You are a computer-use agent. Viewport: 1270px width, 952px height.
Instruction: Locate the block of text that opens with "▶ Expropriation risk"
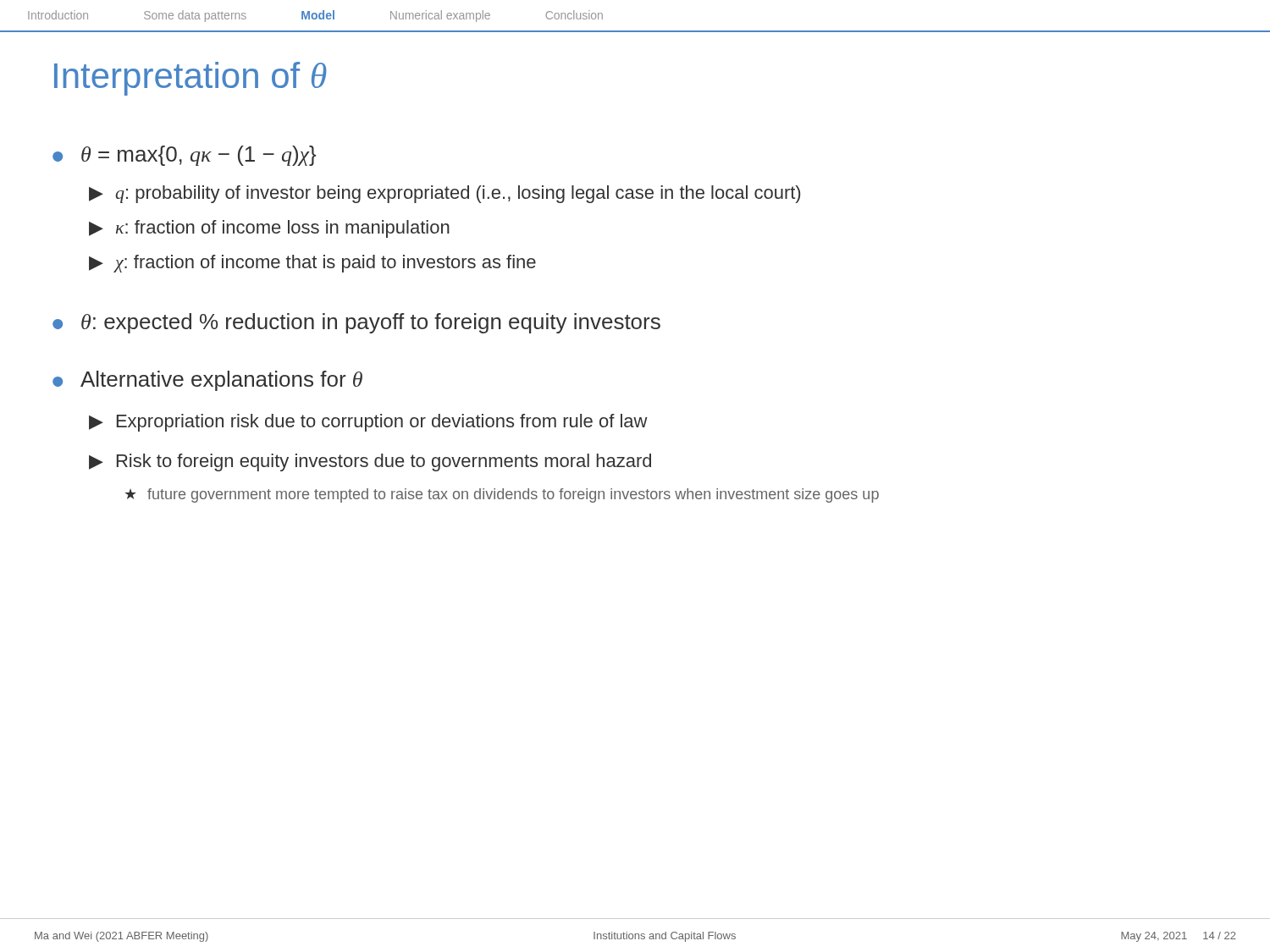pos(368,421)
